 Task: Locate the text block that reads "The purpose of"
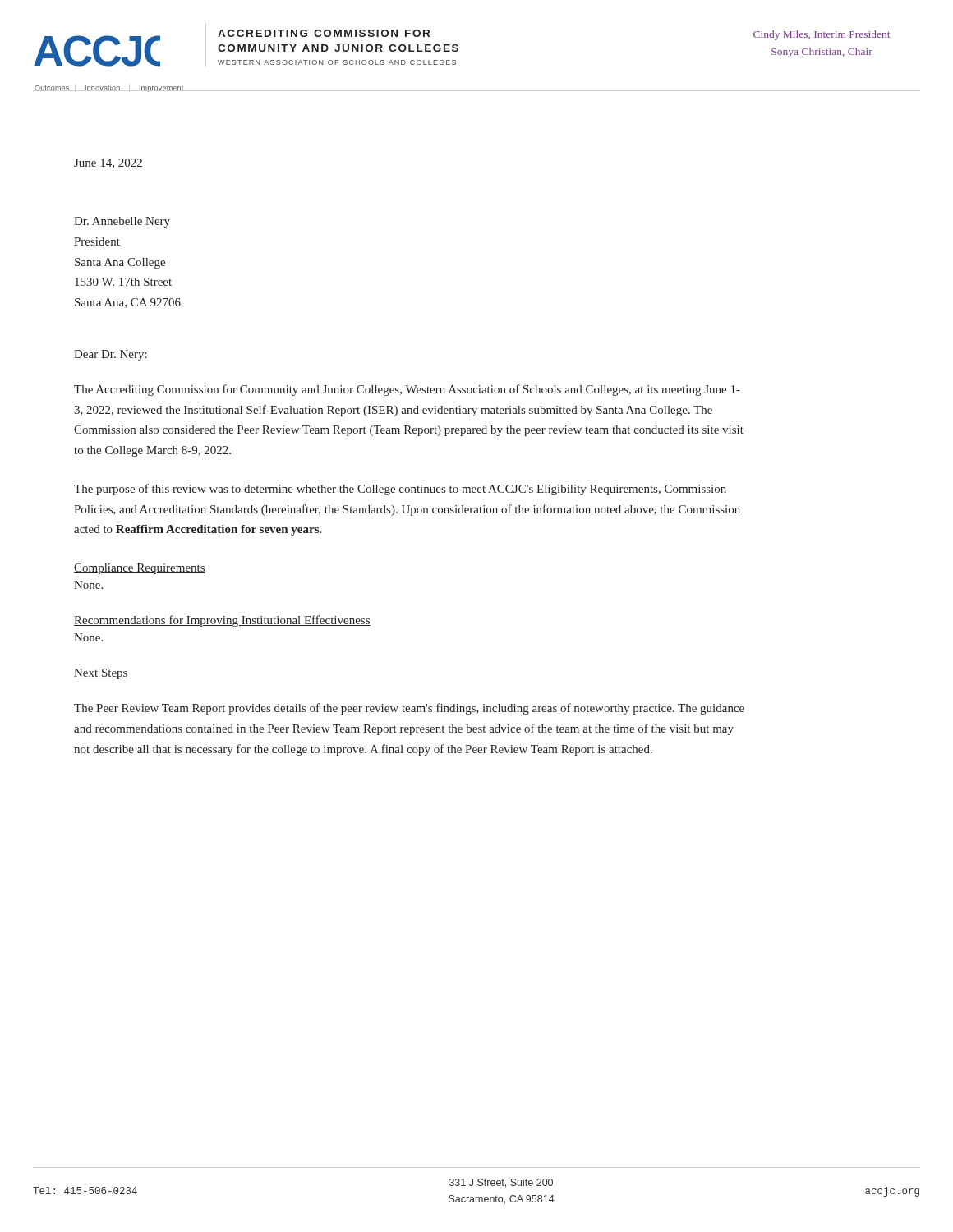(407, 509)
